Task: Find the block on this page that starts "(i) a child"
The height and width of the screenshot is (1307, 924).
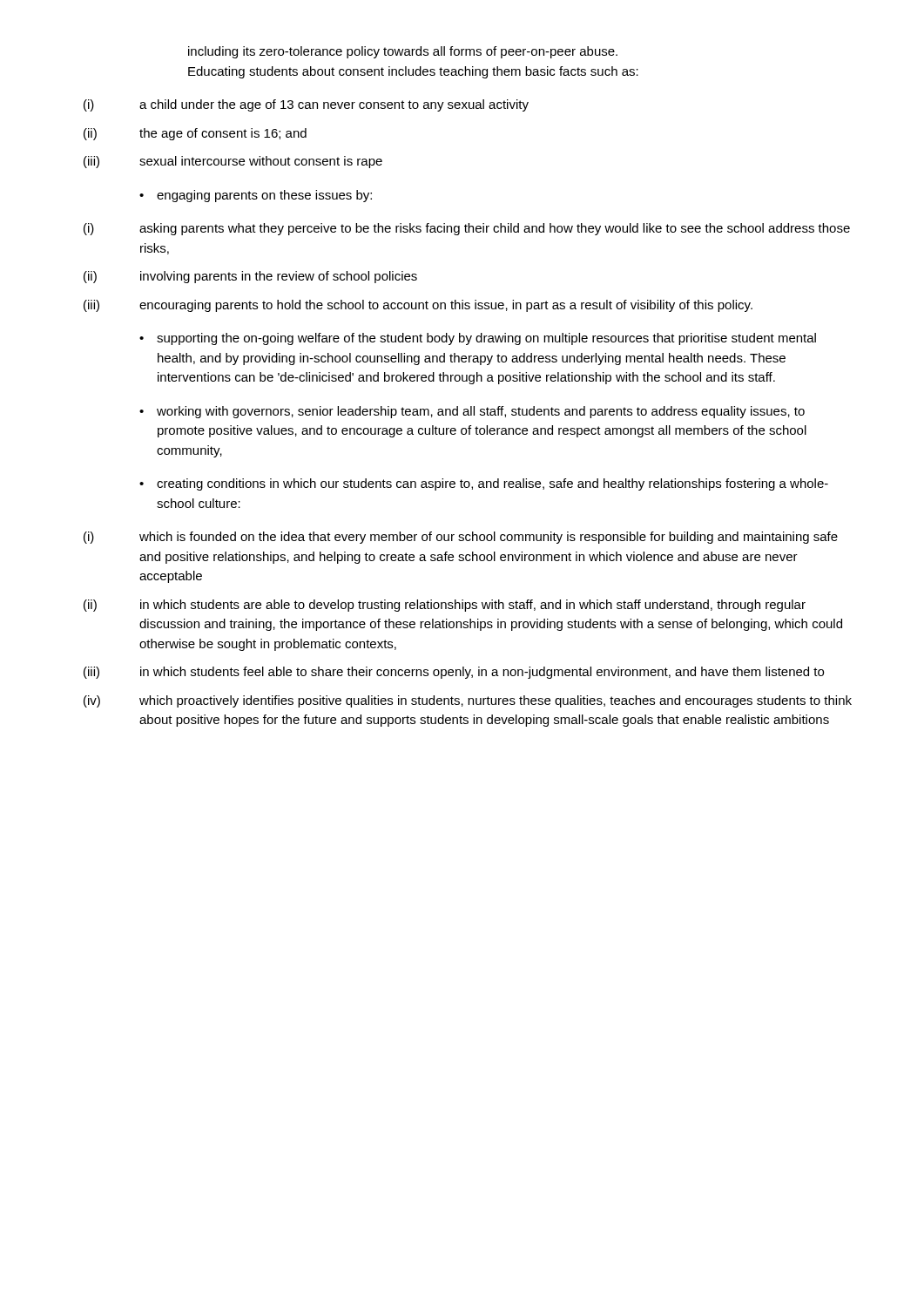Action: [x=469, y=105]
